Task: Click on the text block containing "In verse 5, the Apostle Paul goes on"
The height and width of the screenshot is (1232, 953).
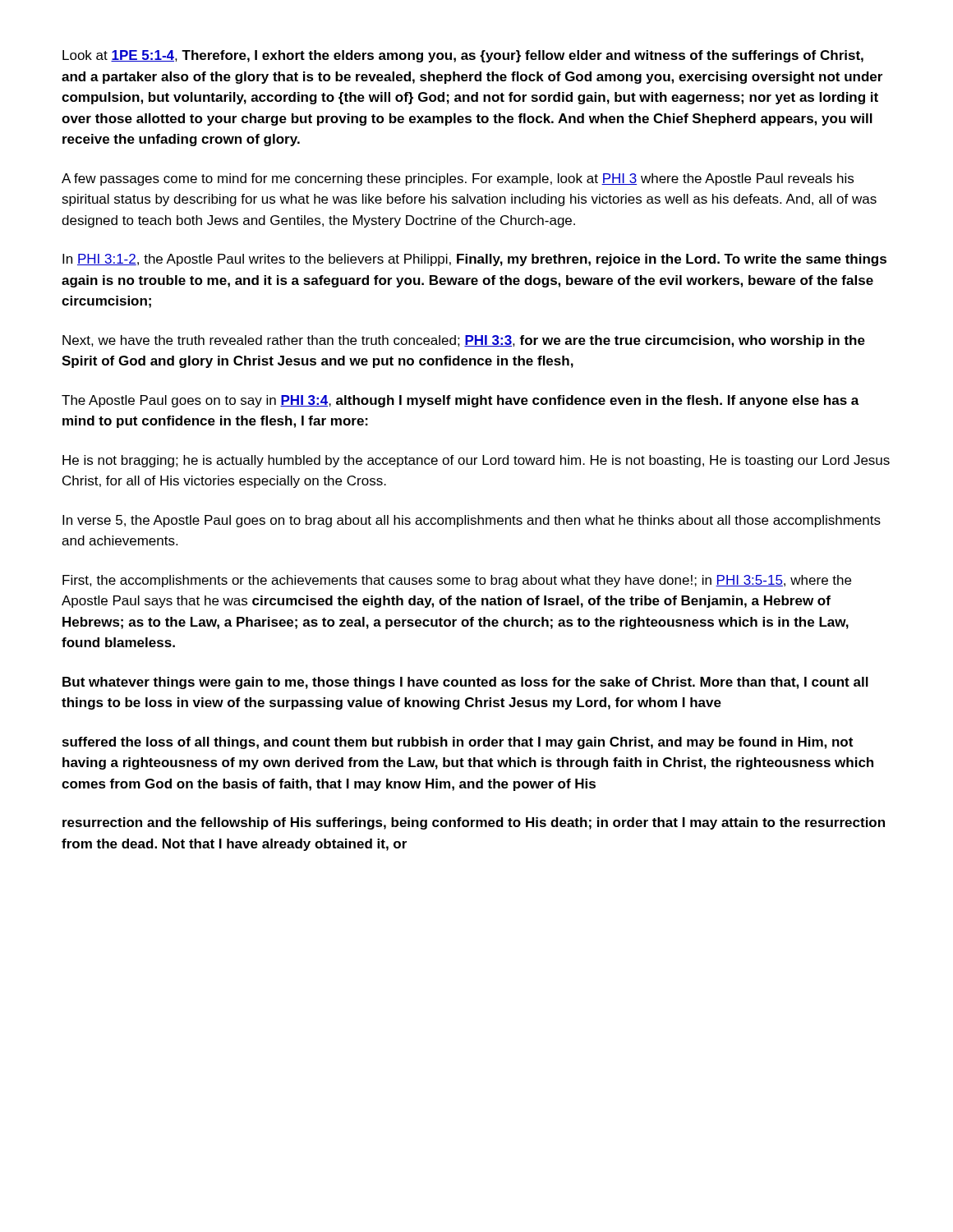Action: [x=471, y=530]
